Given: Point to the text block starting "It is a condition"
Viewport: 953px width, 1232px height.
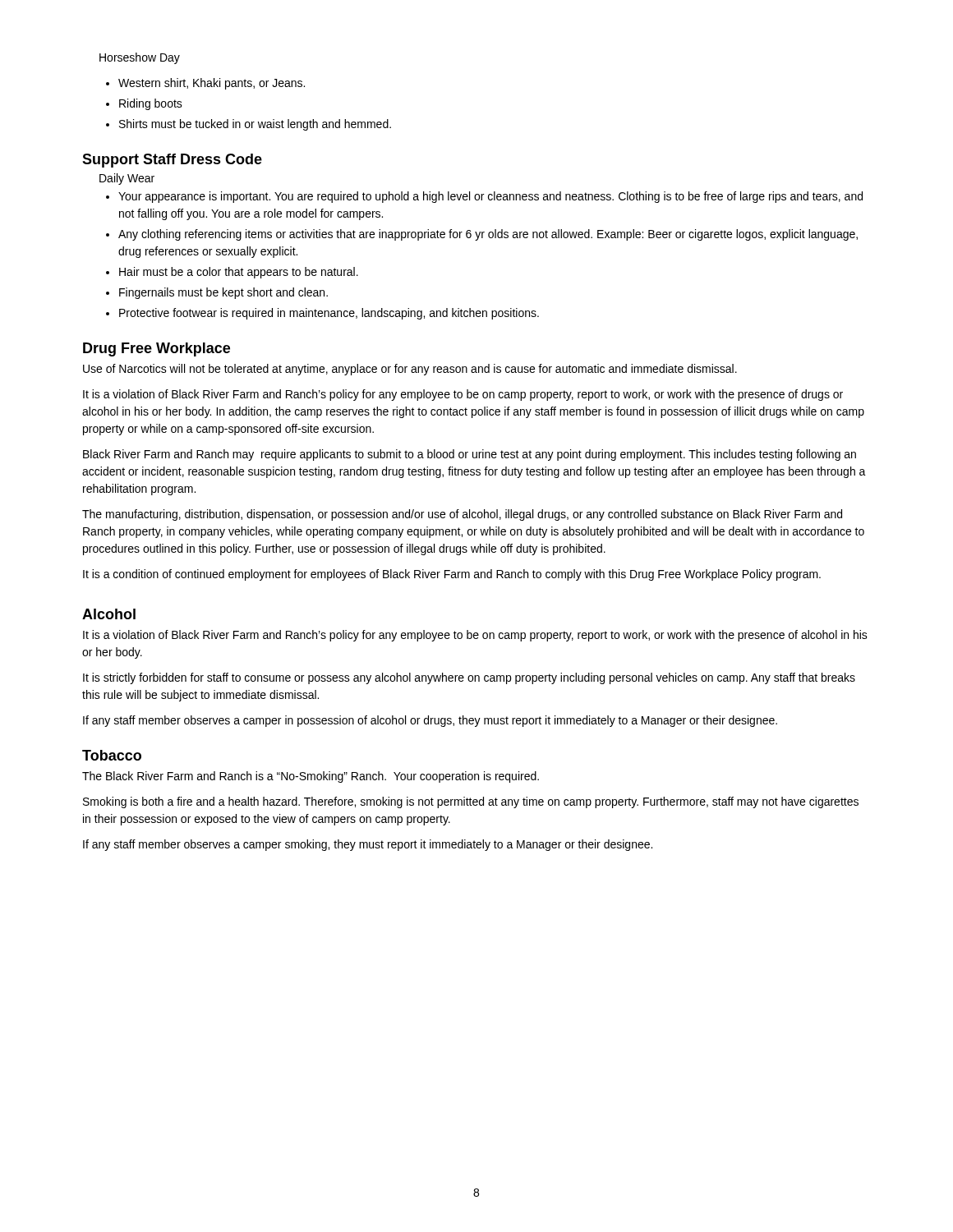Looking at the screenshot, I should (x=452, y=574).
